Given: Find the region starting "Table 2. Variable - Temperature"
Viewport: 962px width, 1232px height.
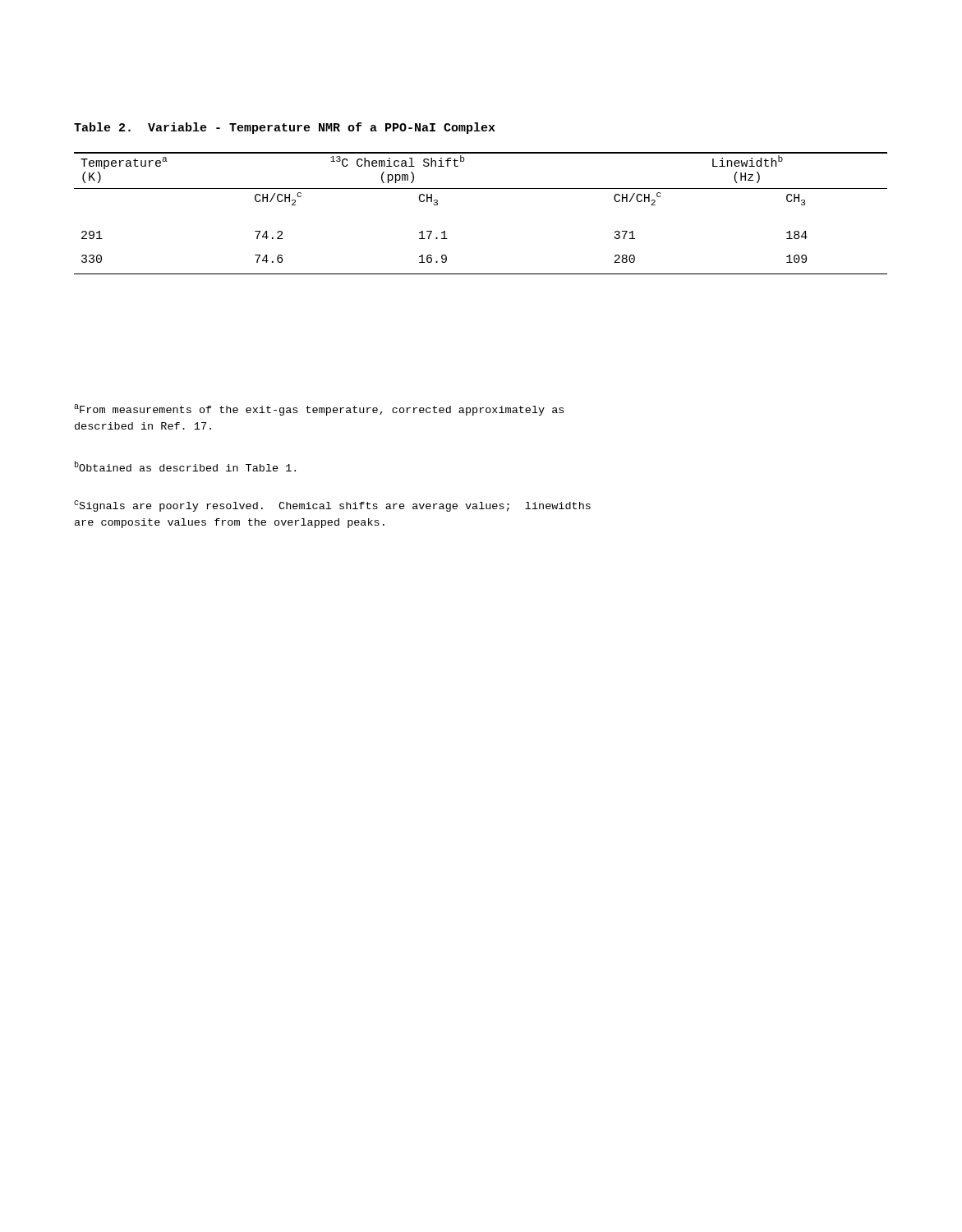Looking at the screenshot, I should click(285, 129).
